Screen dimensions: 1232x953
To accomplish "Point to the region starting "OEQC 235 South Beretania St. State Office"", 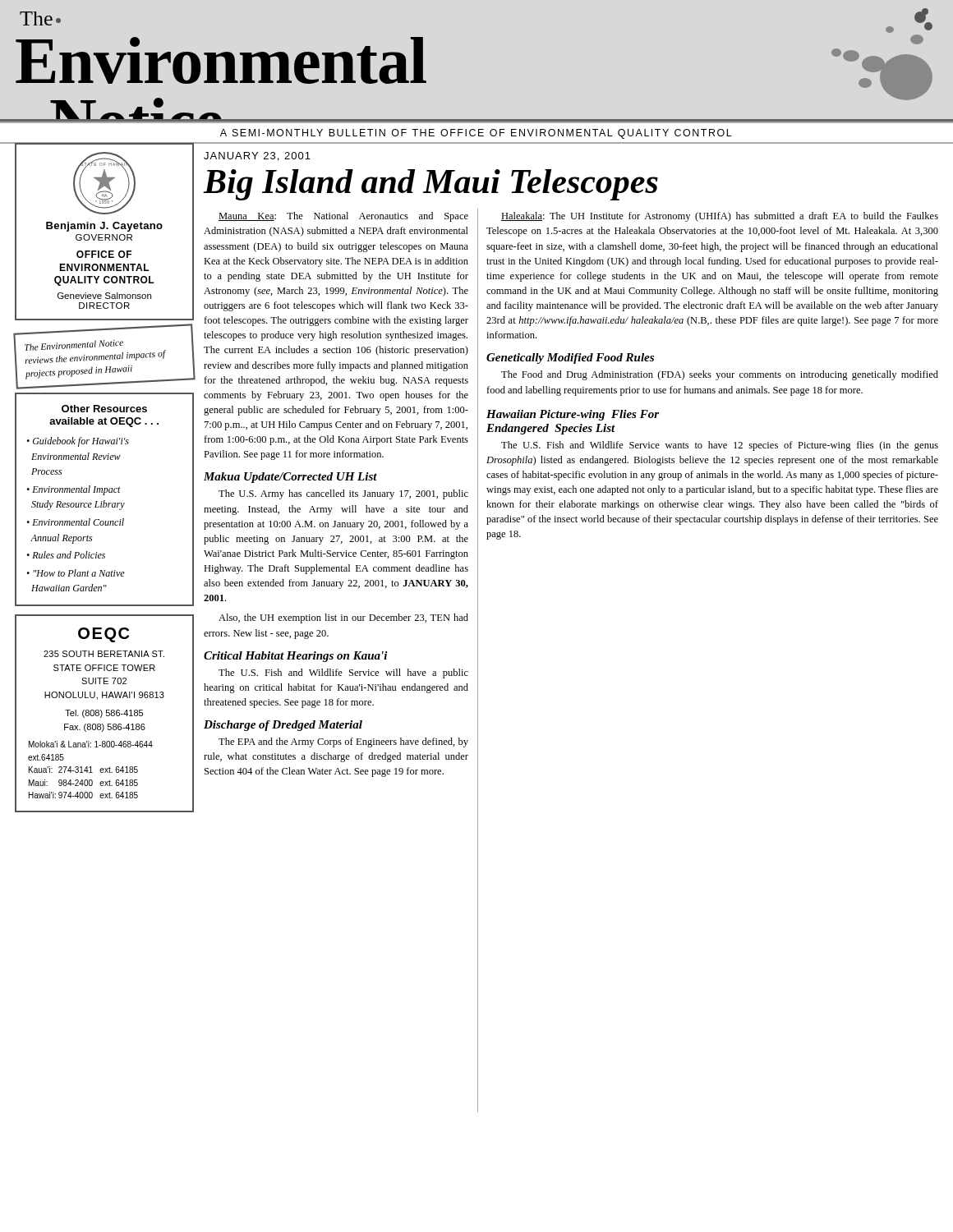I will (x=104, y=713).
